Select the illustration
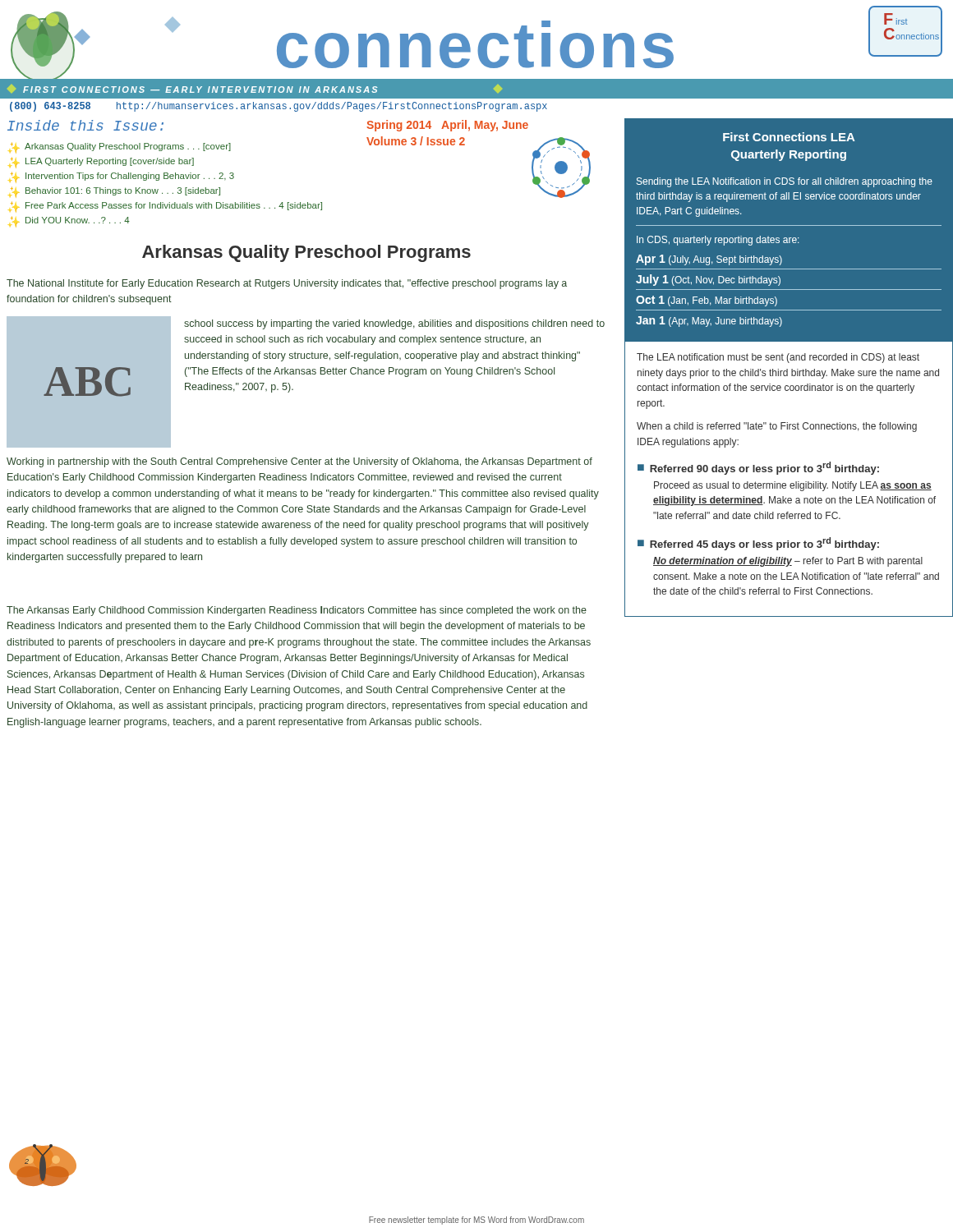Viewport: 953px width, 1232px height. (x=44, y=1165)
